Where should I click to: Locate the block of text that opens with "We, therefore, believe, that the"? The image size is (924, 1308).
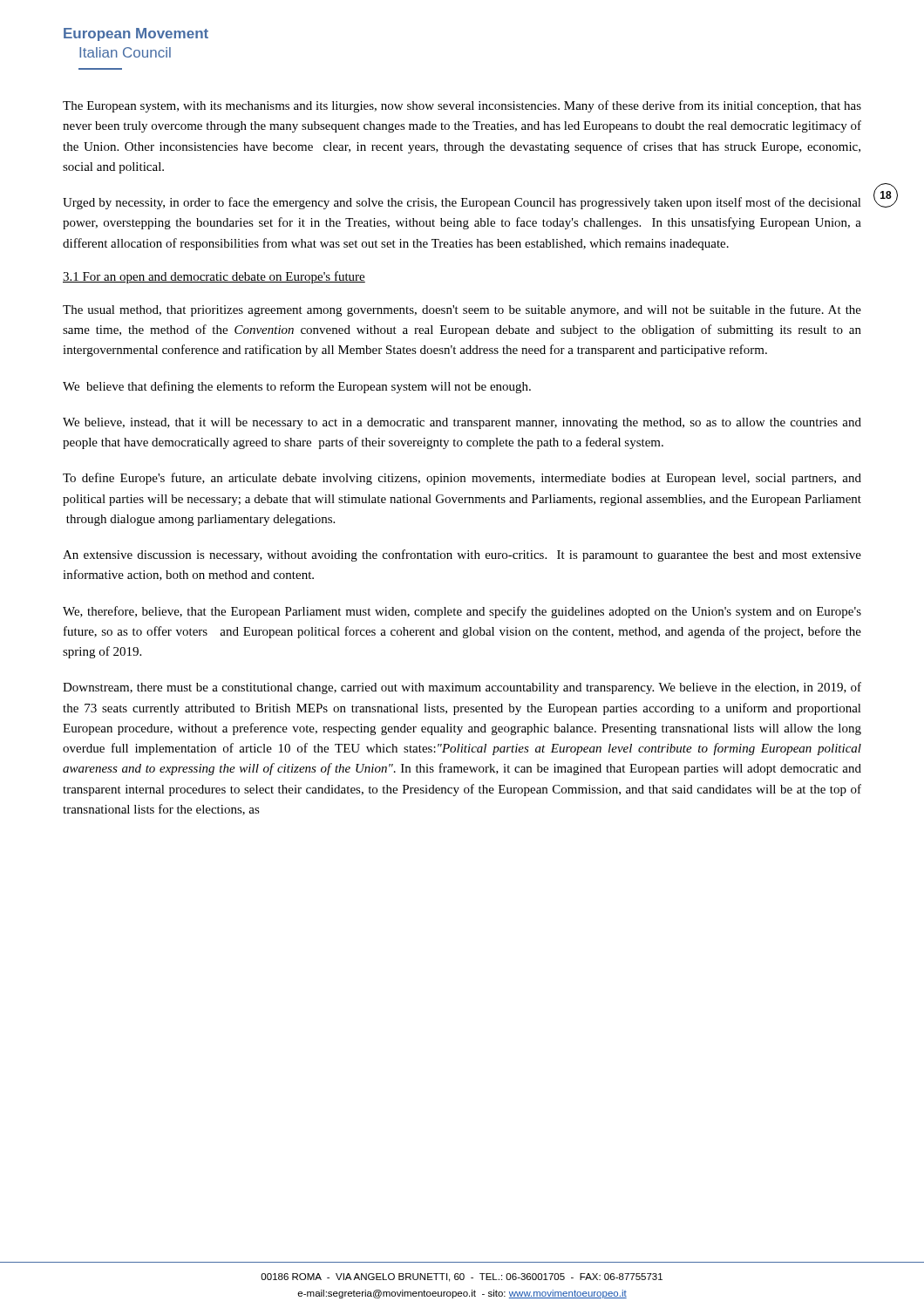(x=462, y=631)
